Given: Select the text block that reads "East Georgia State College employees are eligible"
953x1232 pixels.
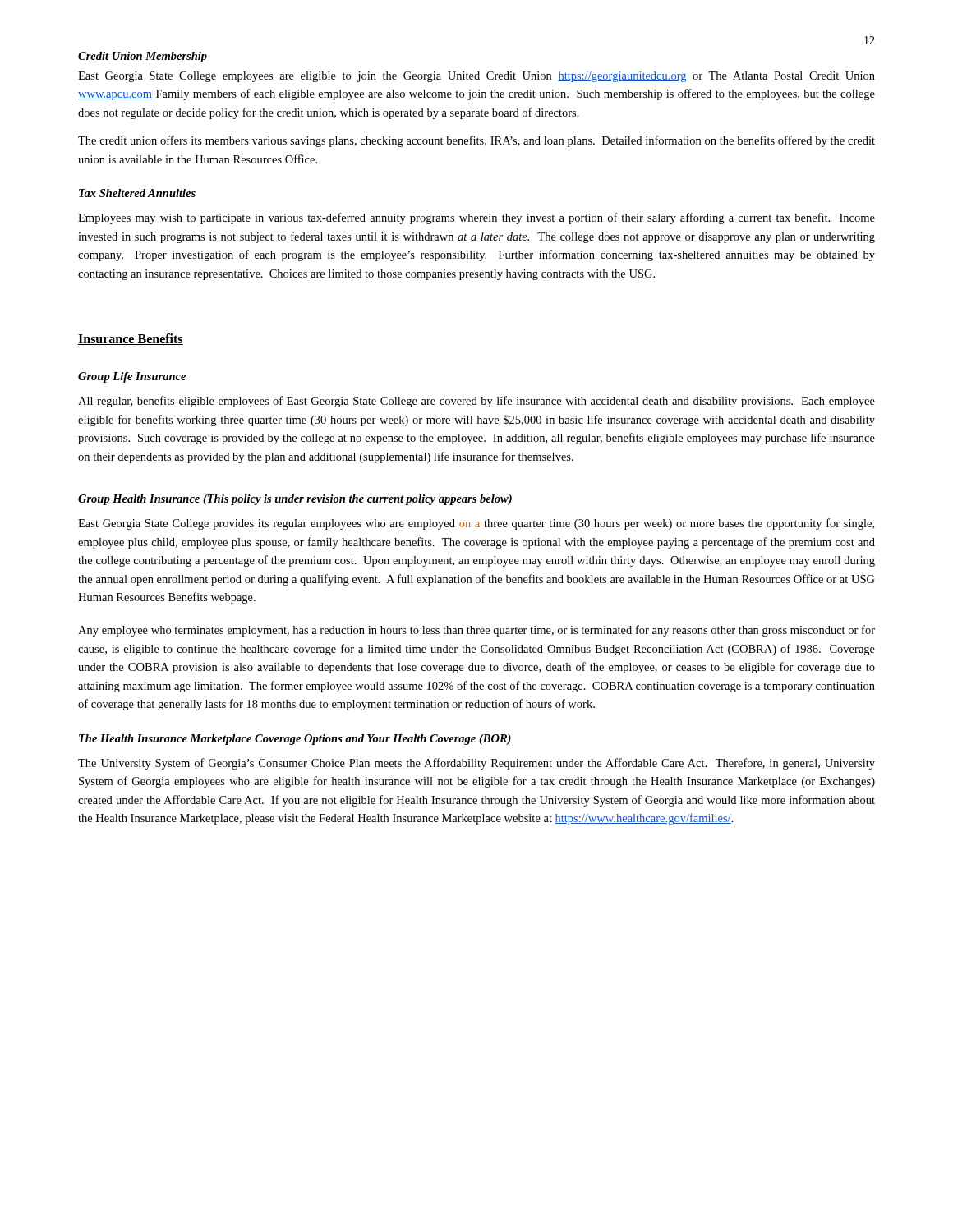Looking at the screenshot, I should (476, 94).
